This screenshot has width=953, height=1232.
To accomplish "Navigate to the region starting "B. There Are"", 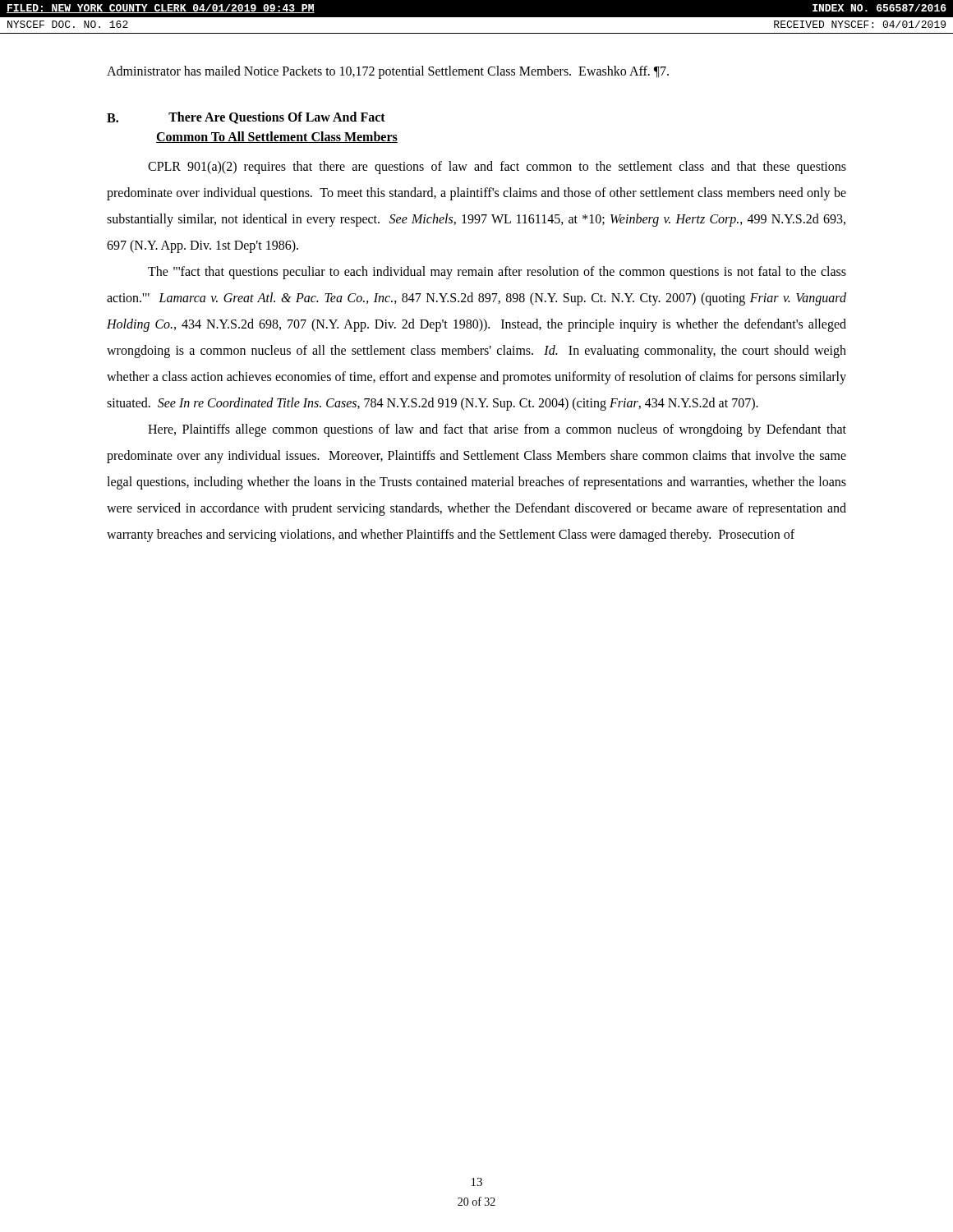I will (x=252, y=127).
